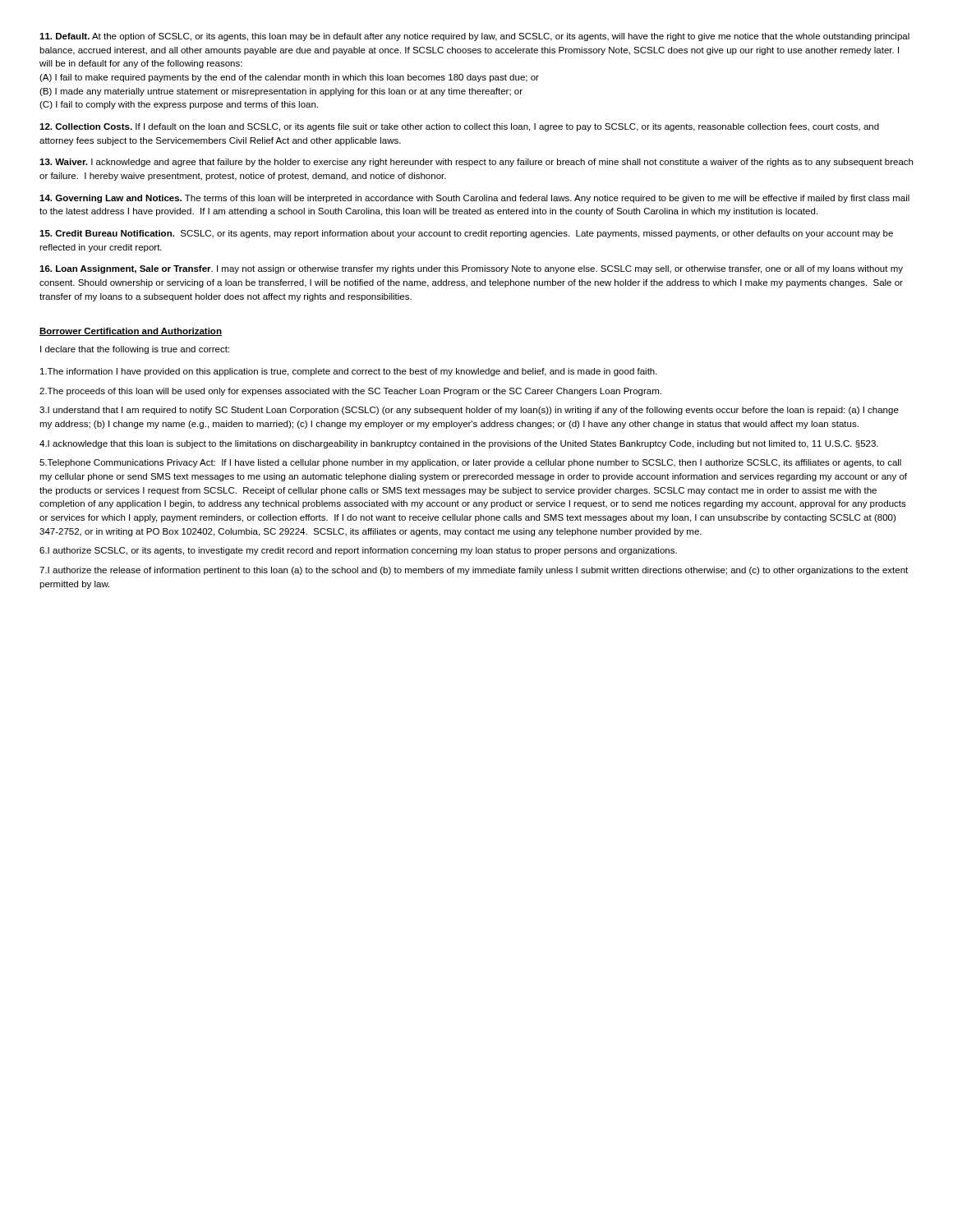The width and height of the screenshot is (953, 1232).
Task: Find the list item that says "5.Telephone Communications Privacy"
Action: (x=473, y=497)
